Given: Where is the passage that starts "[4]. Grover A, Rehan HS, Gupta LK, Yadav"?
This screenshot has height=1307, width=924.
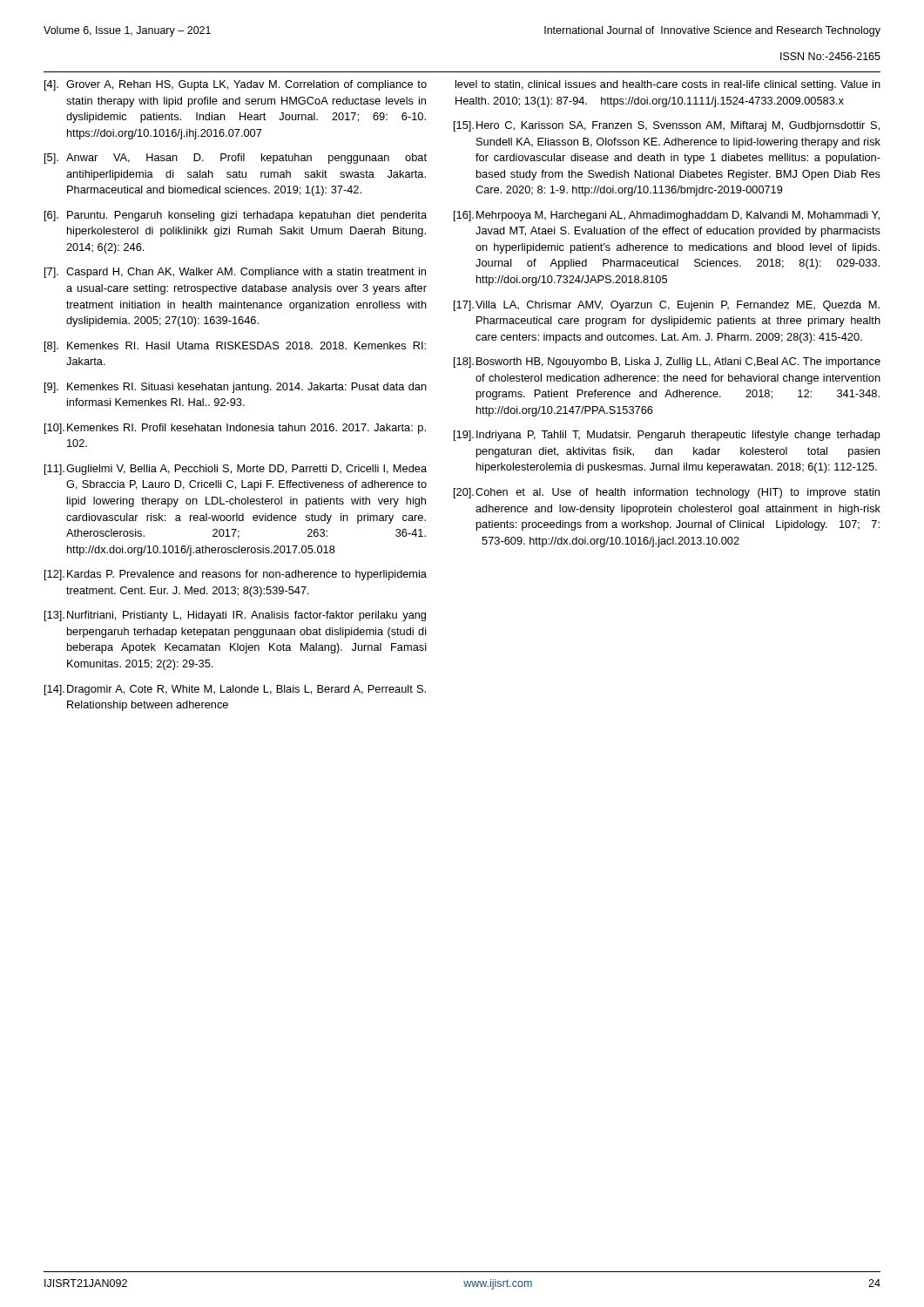Looking at the screenshot, I should click(235, 109).
